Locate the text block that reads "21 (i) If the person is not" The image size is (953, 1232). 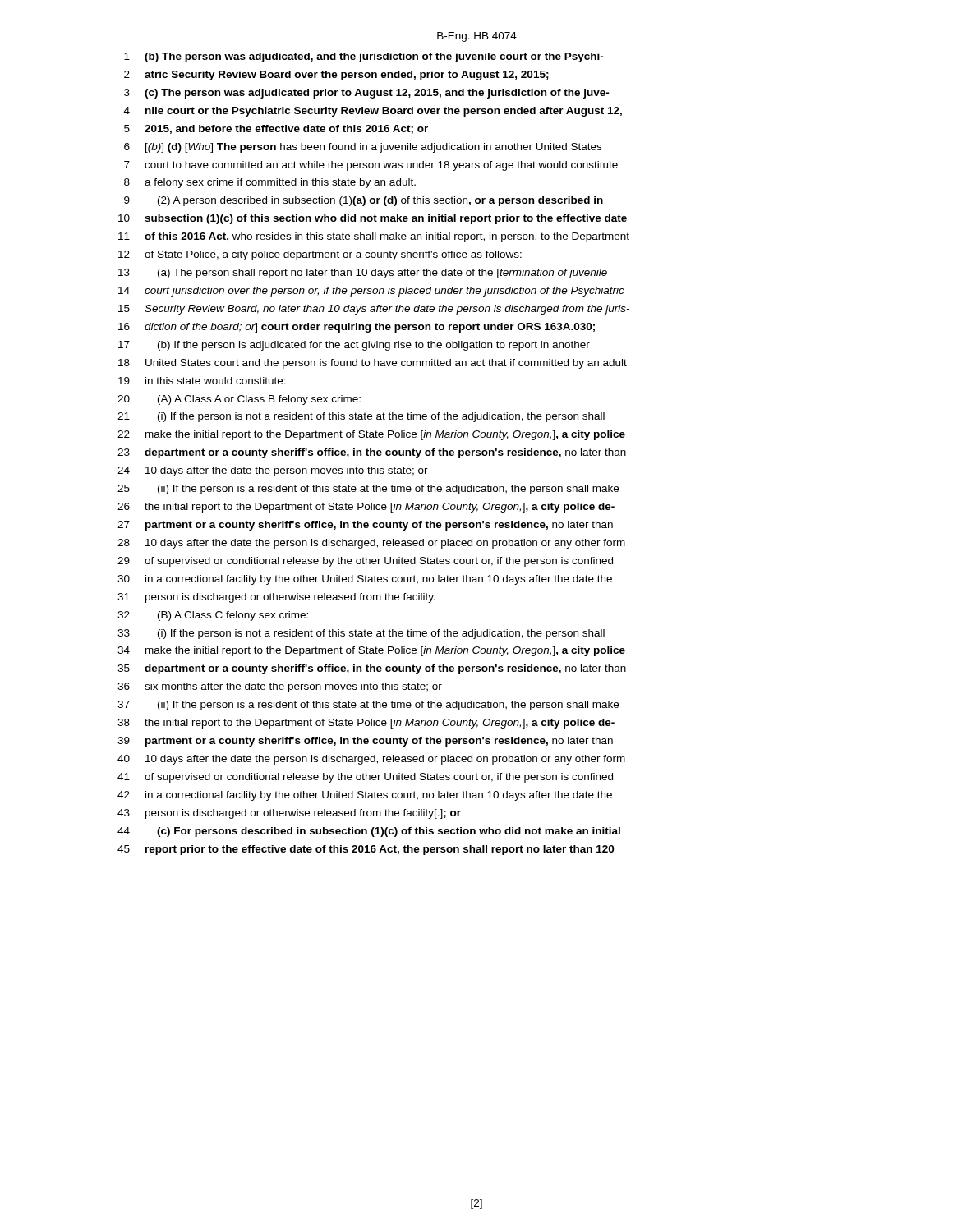pos(485,444)
